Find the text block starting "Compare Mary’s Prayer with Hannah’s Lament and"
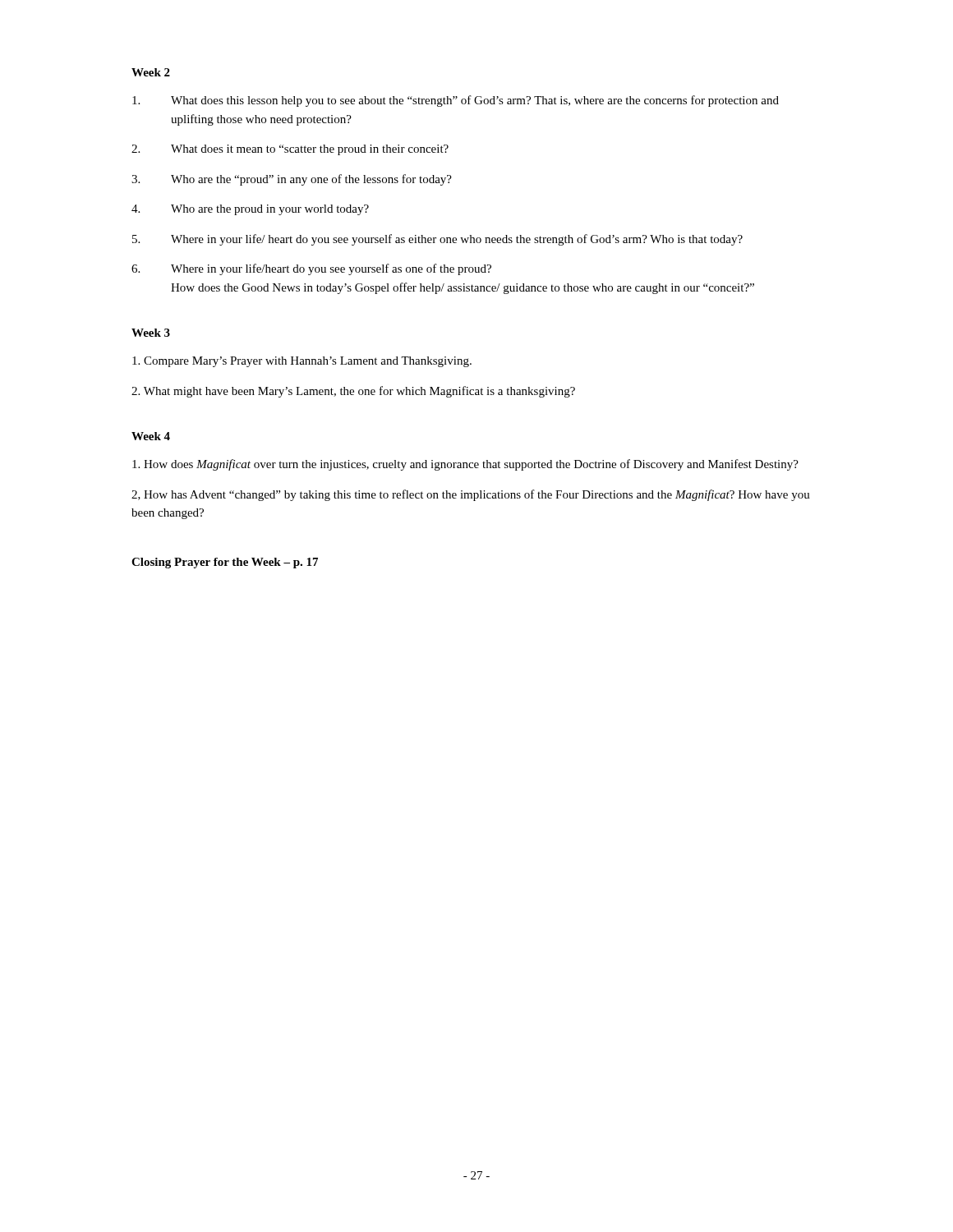Image resolution: width=953 pixels, height=1232 pixels. pyautogui.click(x=302, y=361)
